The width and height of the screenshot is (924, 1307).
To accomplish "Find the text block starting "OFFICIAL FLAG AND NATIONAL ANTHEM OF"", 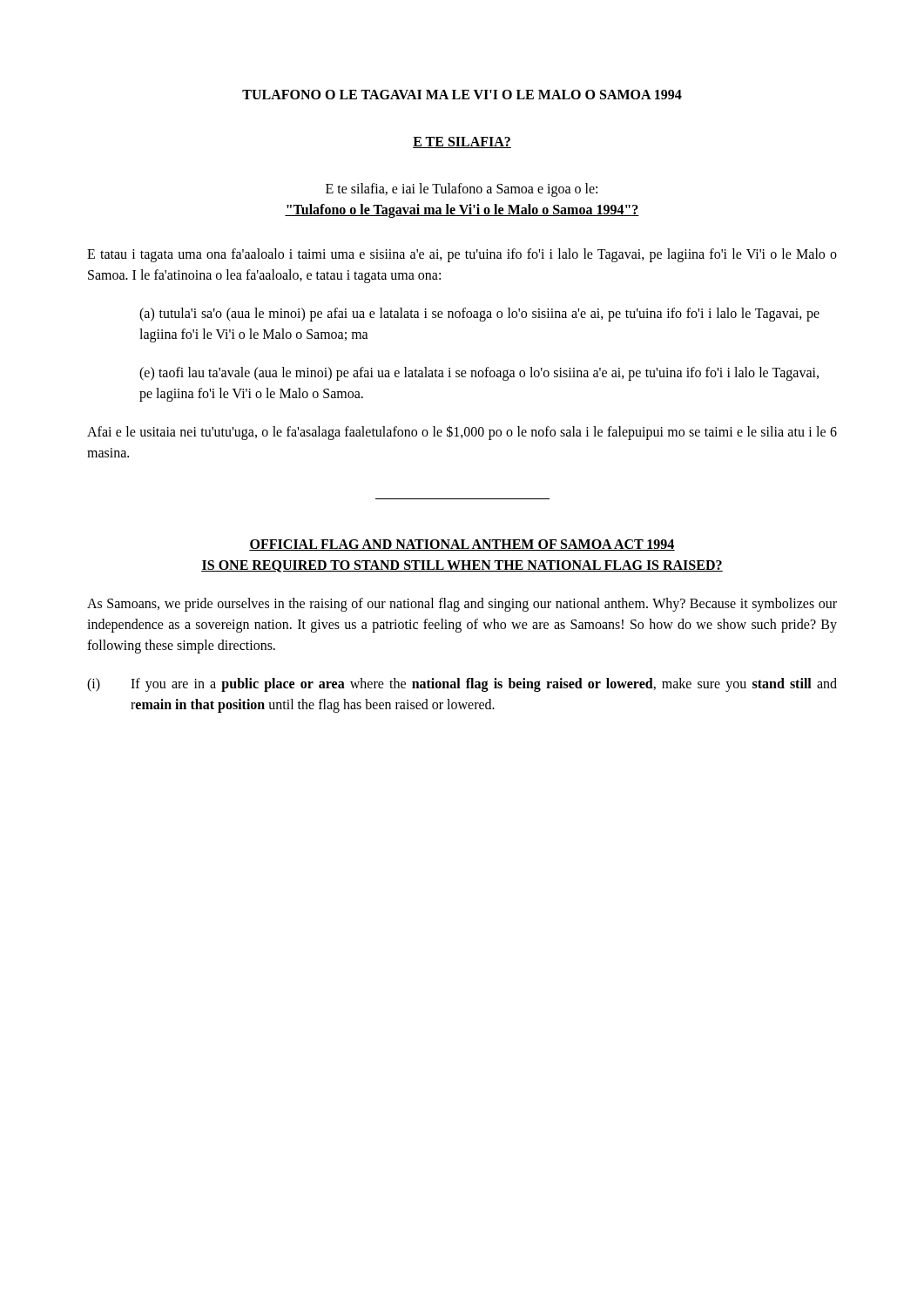I will 462,555.
